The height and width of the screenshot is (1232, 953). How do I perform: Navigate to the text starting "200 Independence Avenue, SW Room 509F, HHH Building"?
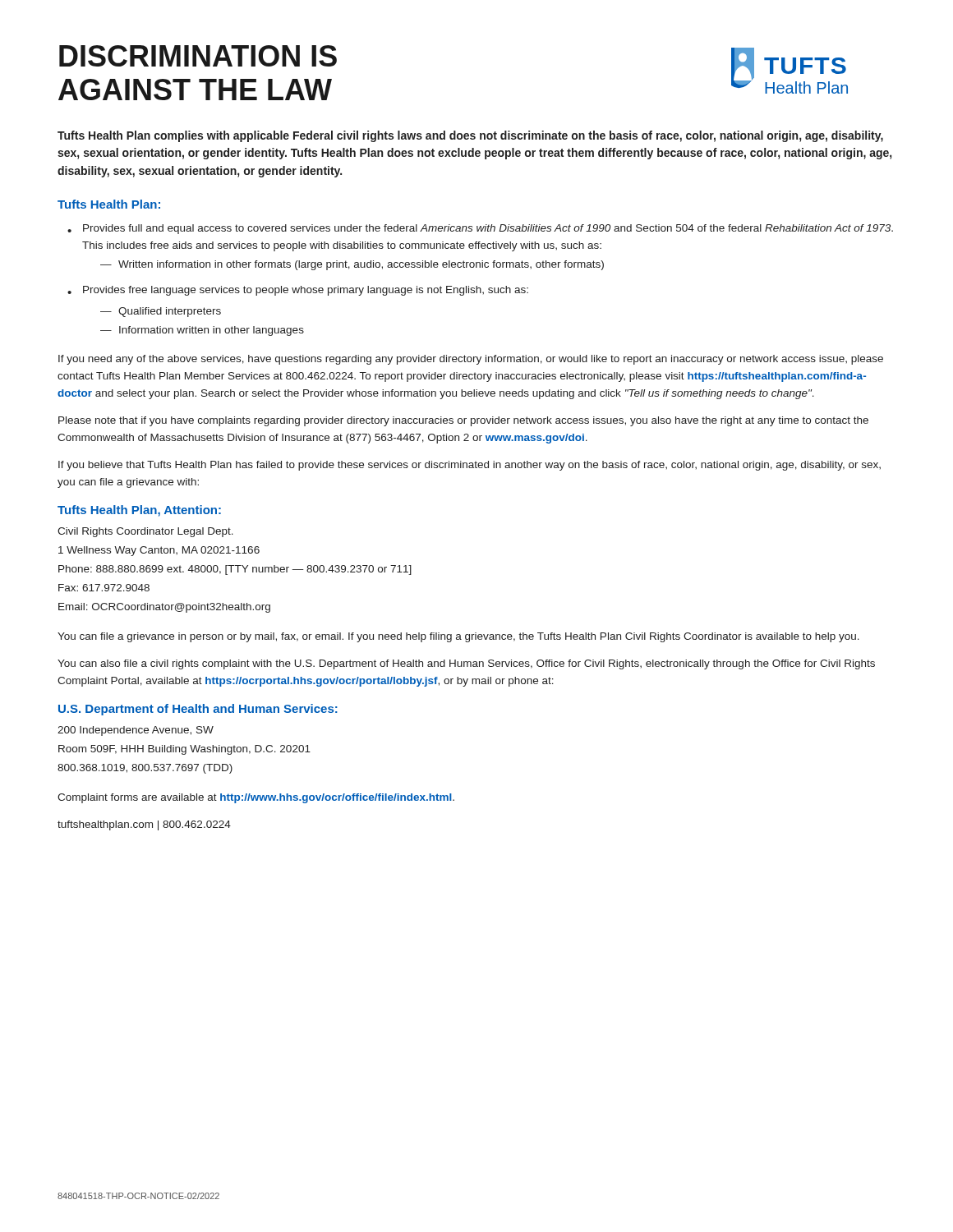[184, 749]
